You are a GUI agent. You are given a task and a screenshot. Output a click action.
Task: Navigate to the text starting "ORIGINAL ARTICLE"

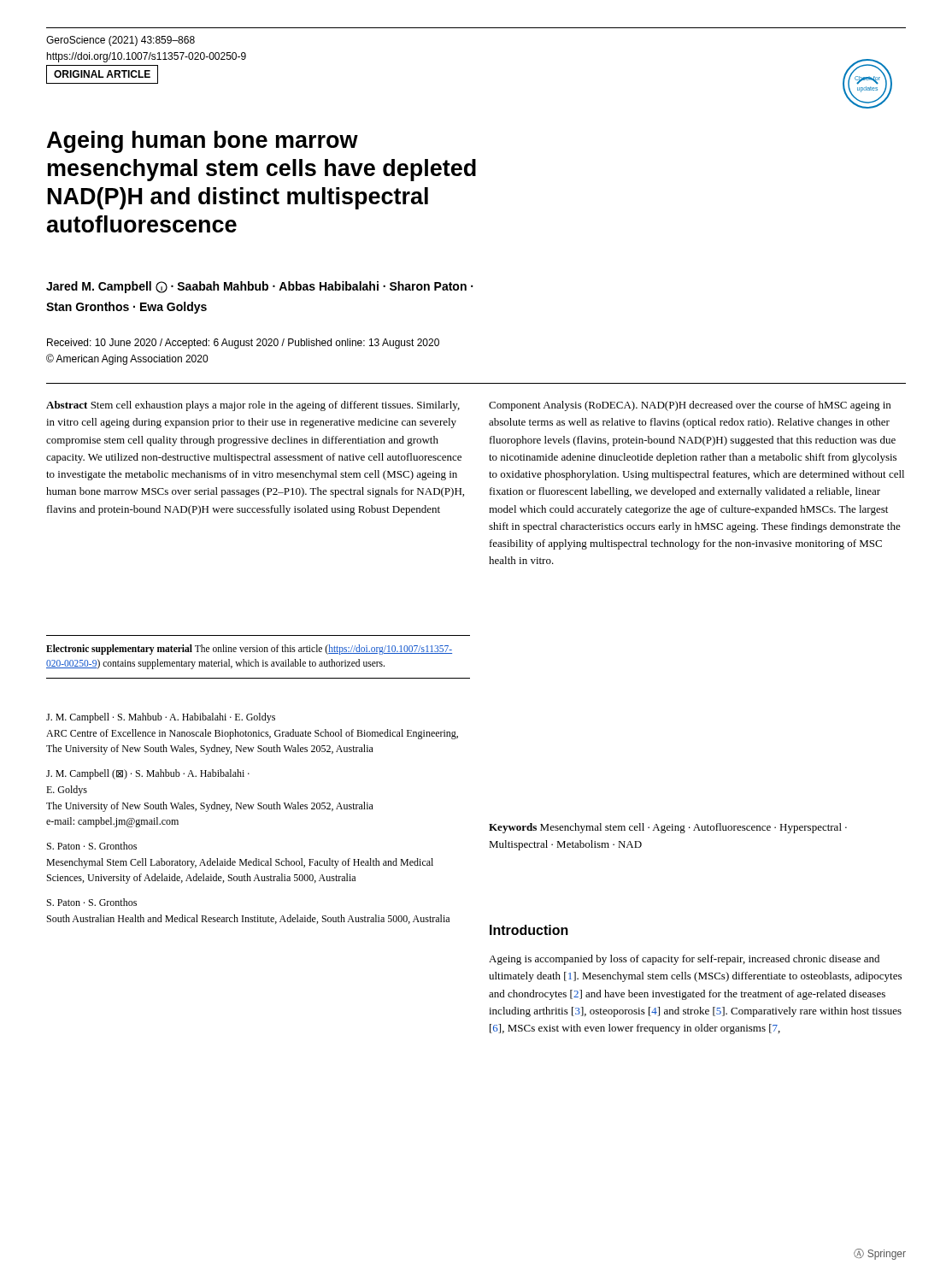(102, 74)
